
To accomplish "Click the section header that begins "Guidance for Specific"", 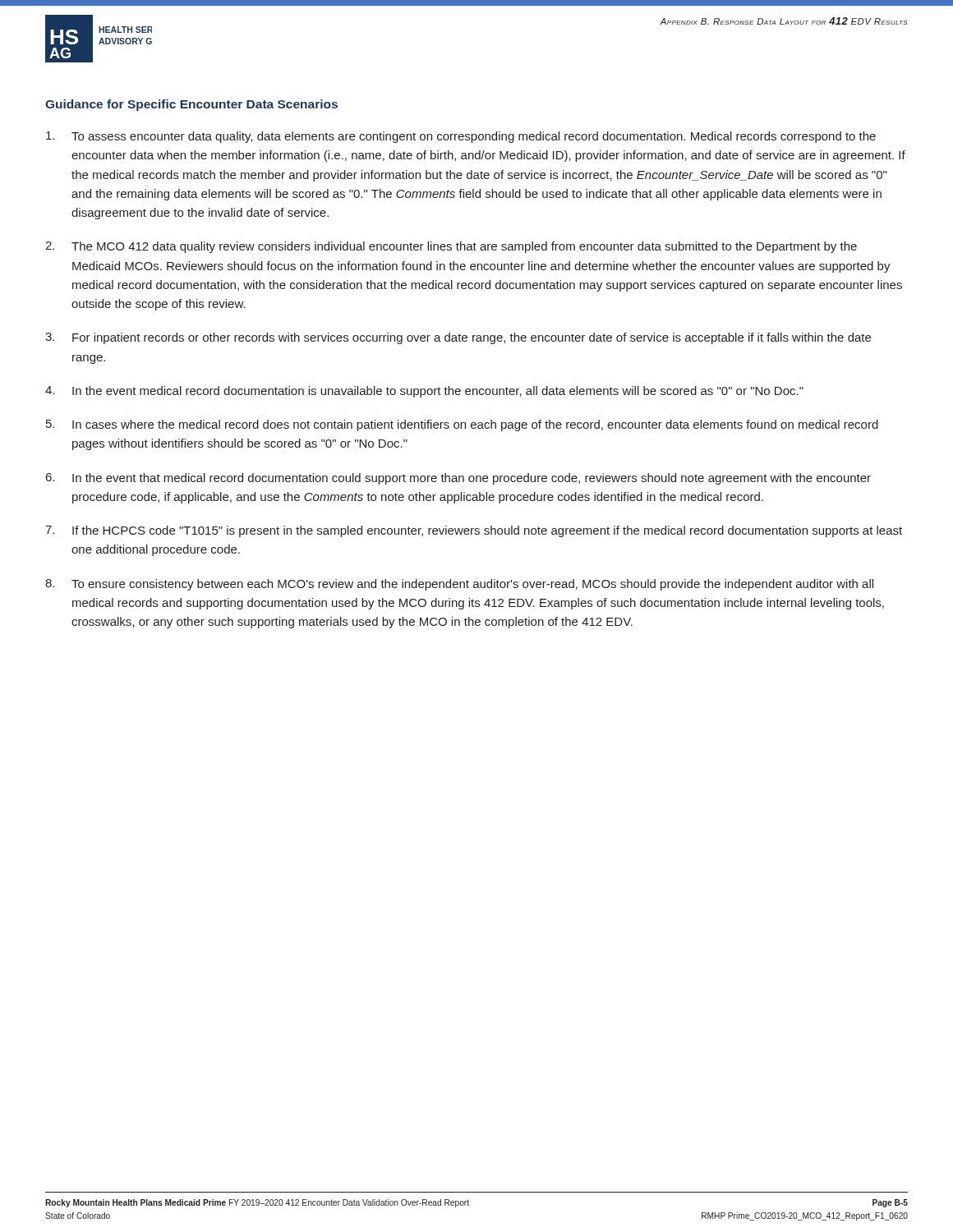I will (x=192, y=104).
